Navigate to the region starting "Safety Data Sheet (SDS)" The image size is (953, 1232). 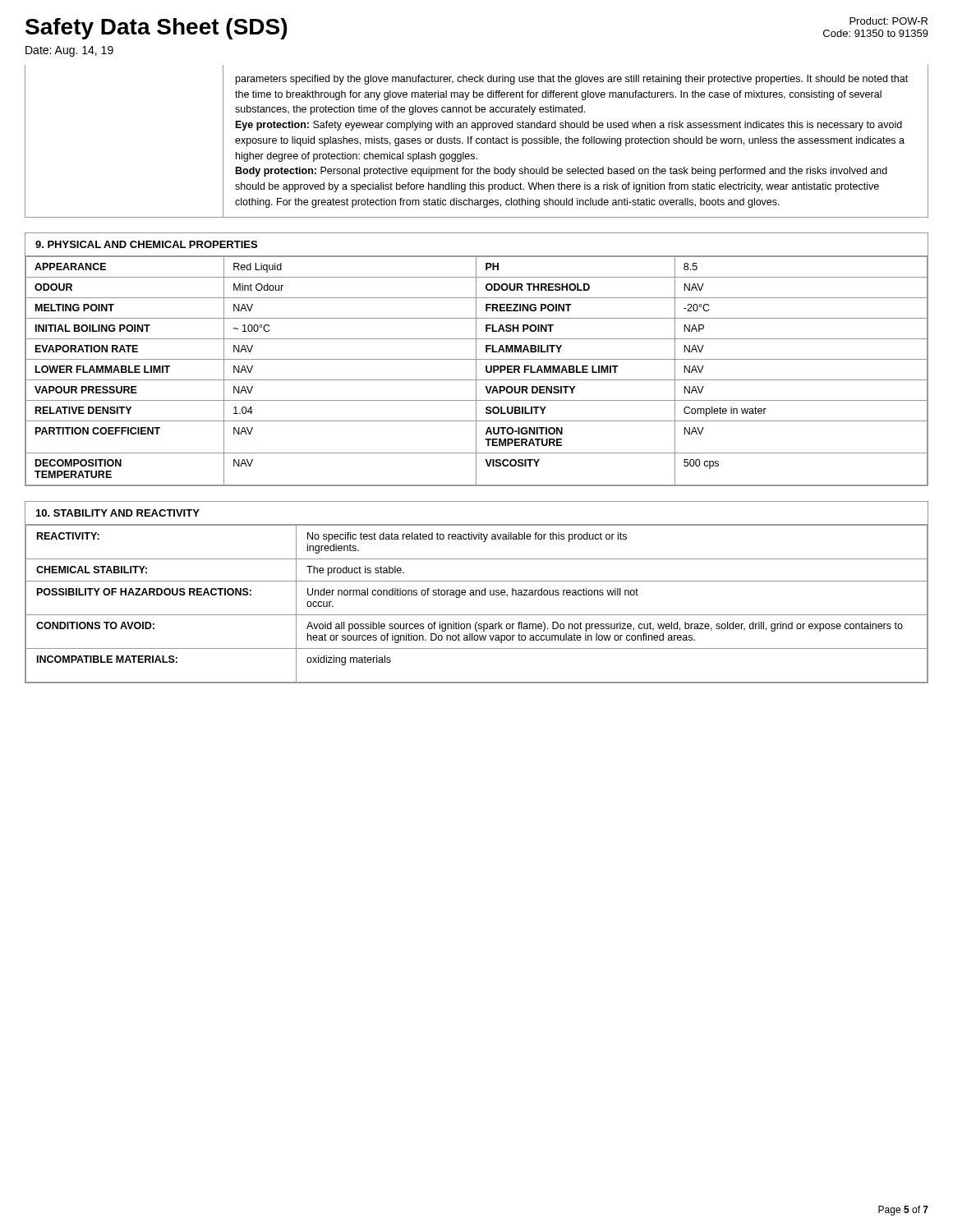(156, 27)
